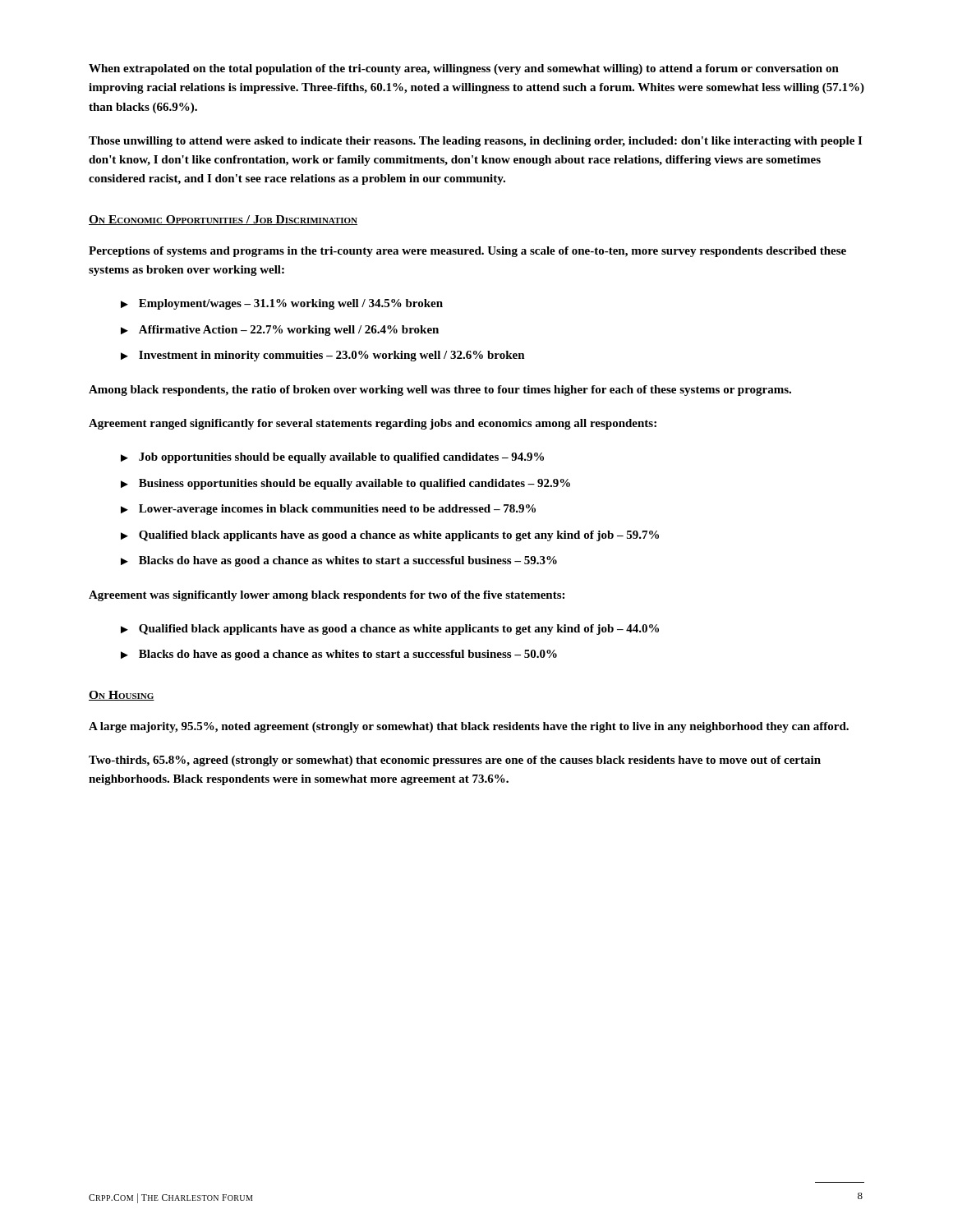Point to the block beginning "Agreement was significantly"
This screenshot has height=1232, width=953.
[327, 594]
